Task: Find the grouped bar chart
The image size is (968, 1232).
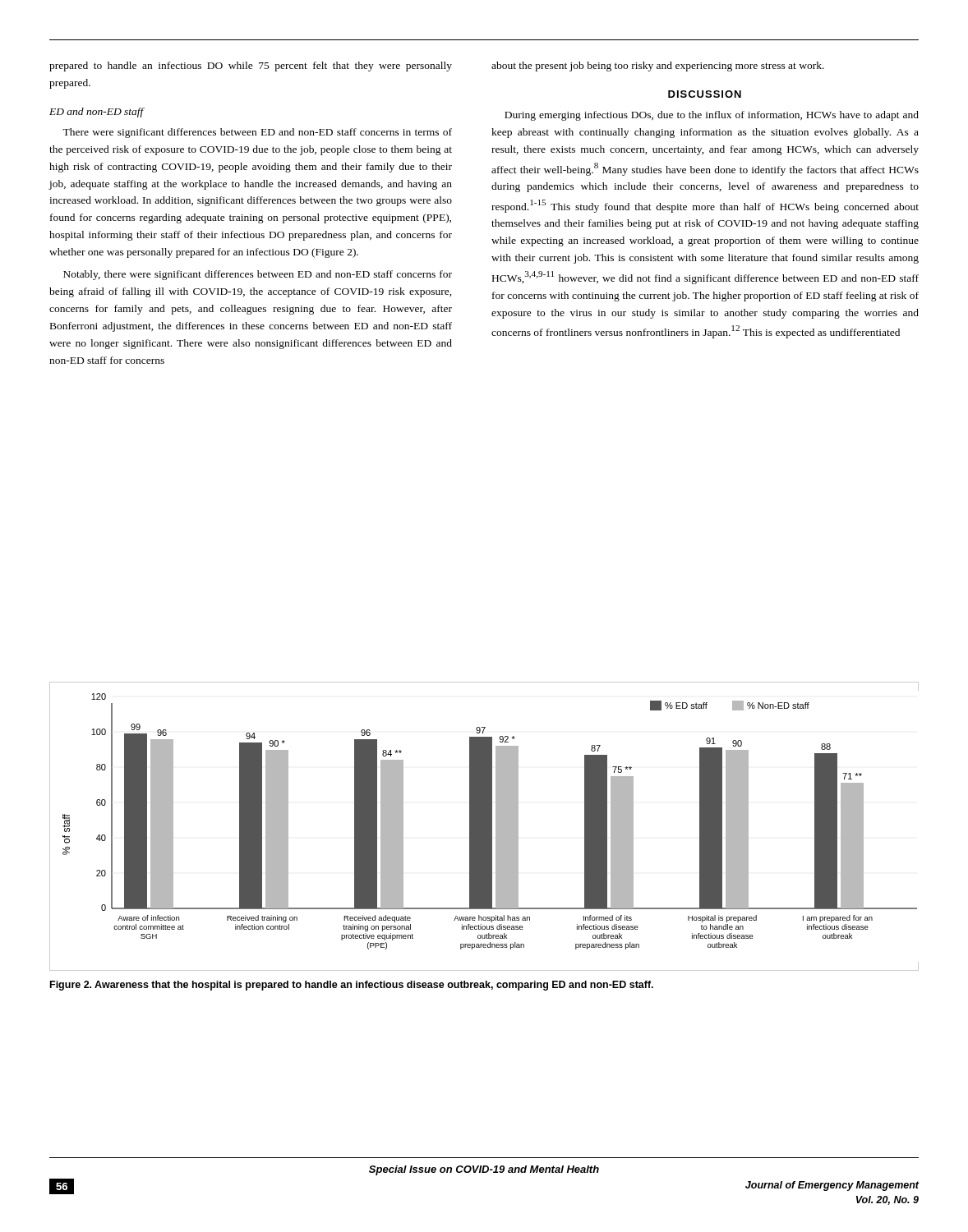Action: 484,826
